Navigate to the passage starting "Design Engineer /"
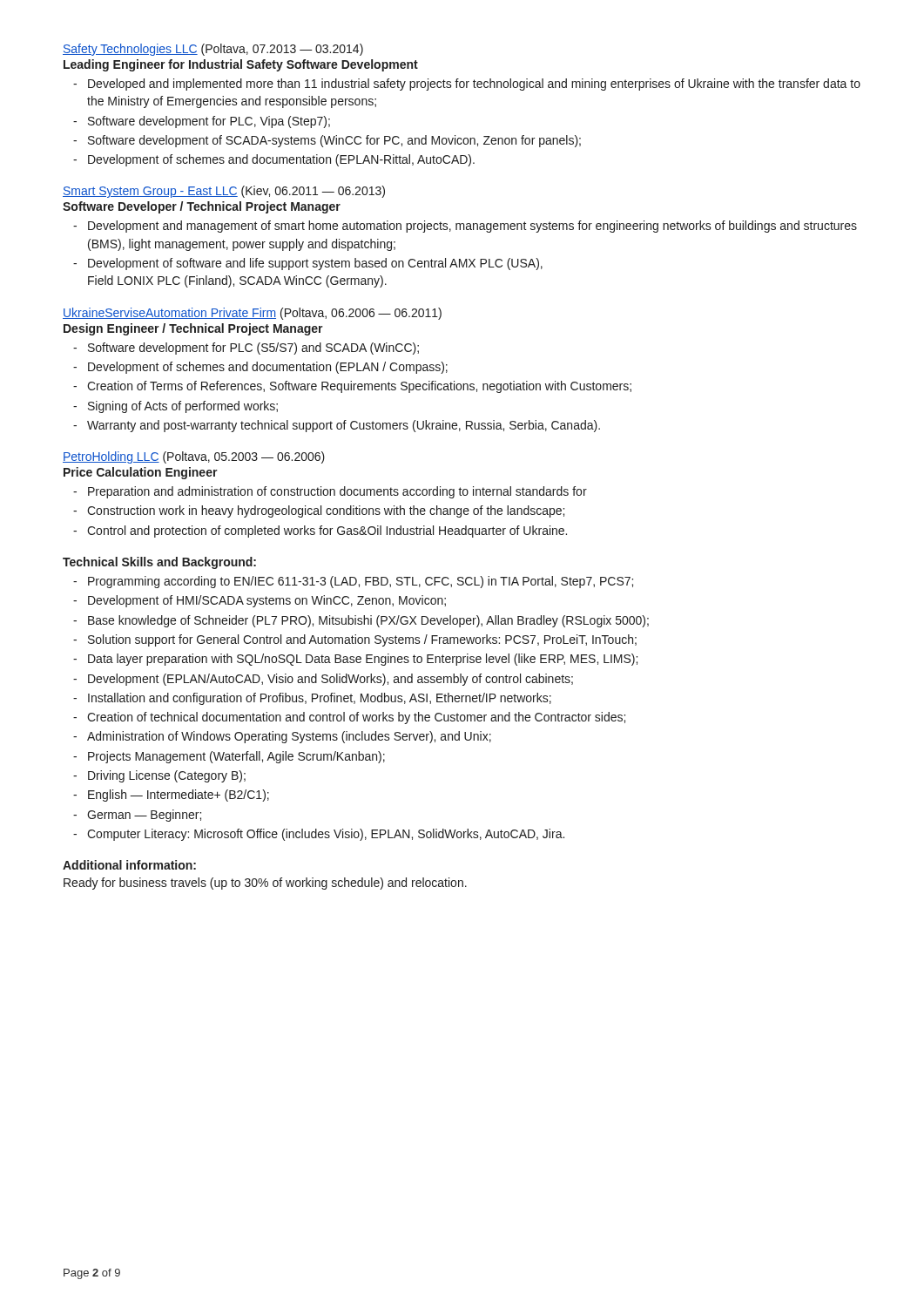Screen dimensions: 1307x924 click(193, 328)
